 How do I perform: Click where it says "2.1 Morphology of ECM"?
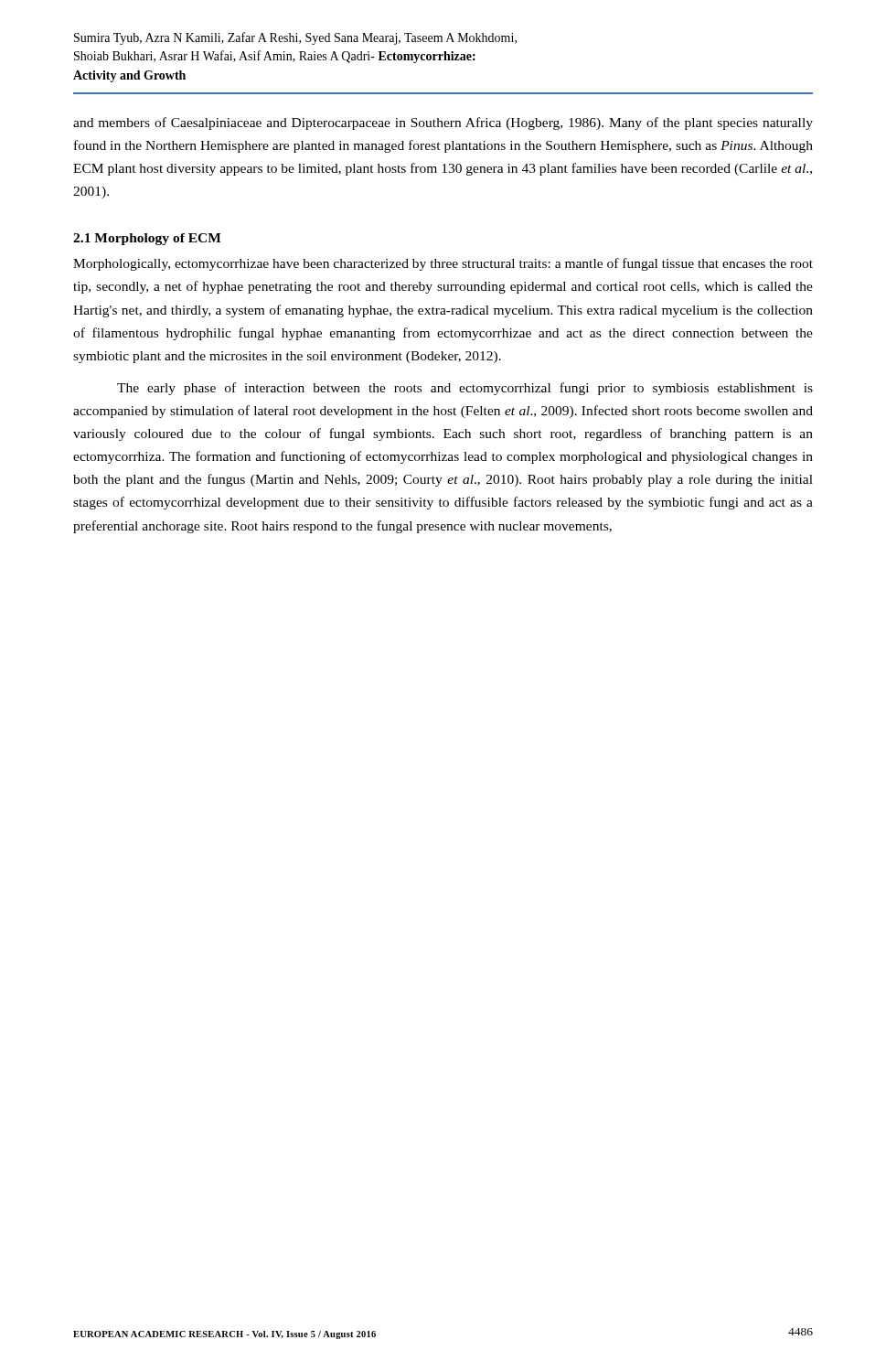147,238
